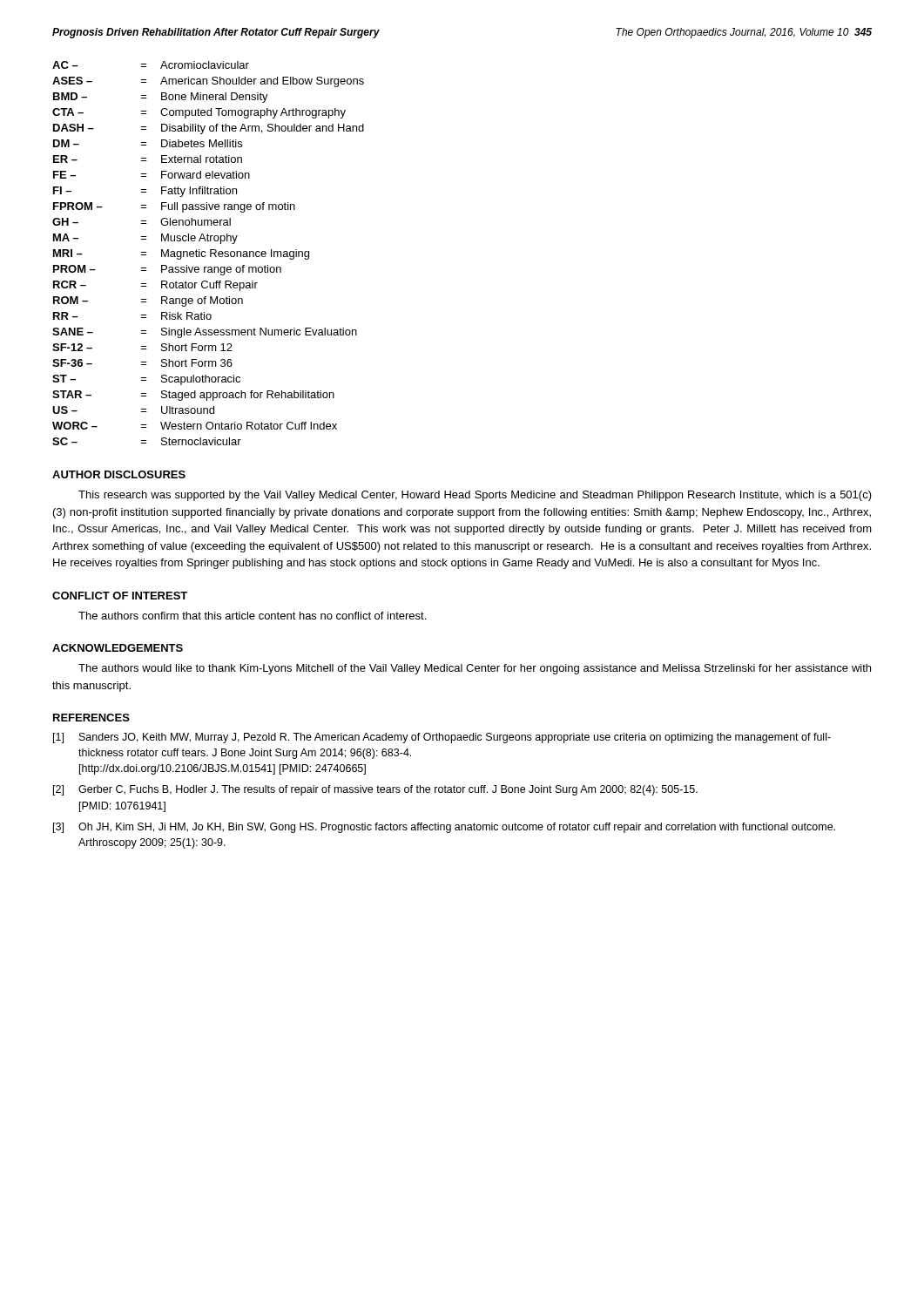This screenshot has width=924, height=1307.
Task: Point to the block beginning "[1] Sanders JO, Keith MW, Murray"
Action: pyautogui.click(x=442, y=738)
